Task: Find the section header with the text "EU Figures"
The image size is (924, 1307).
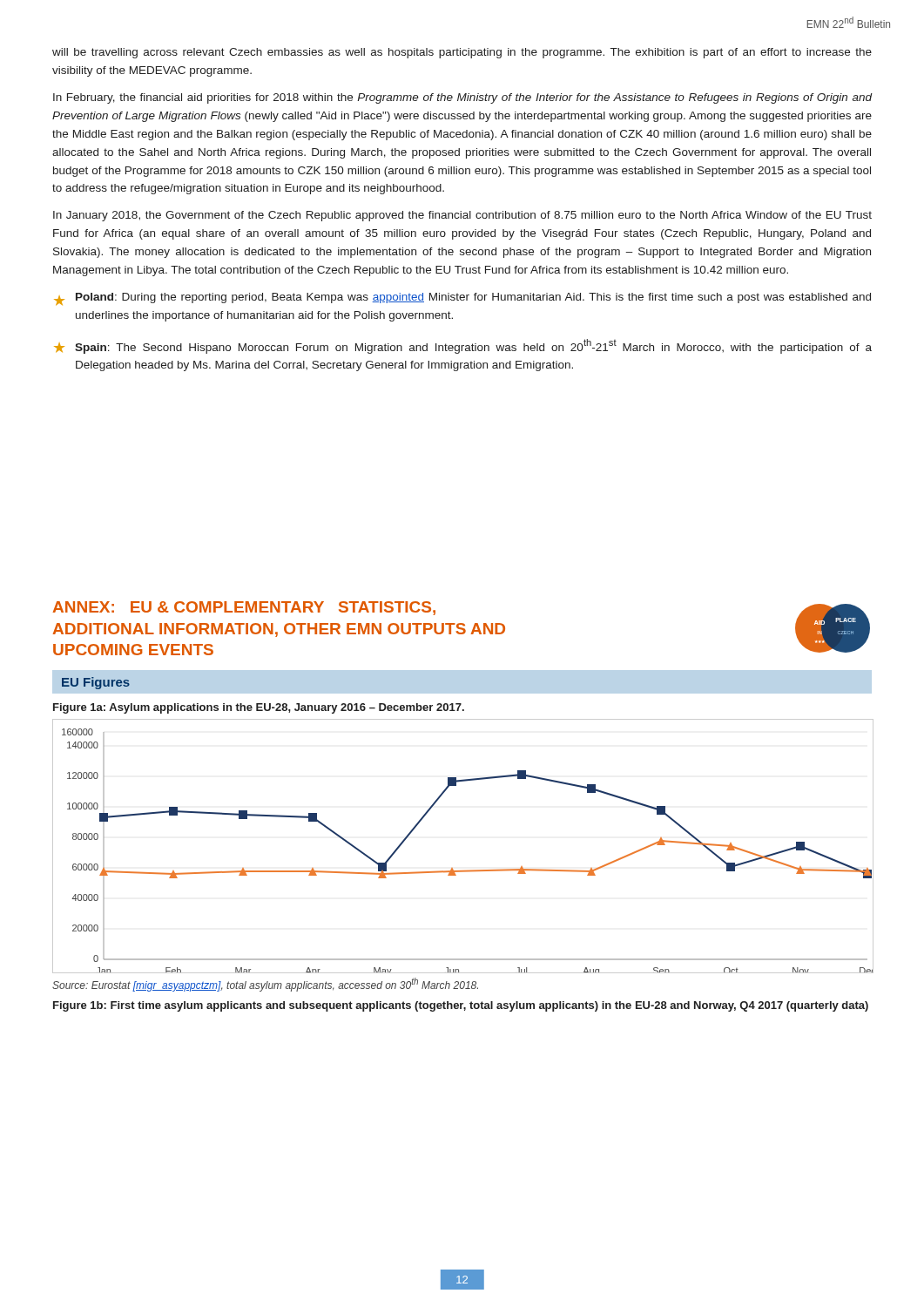Action: click(95, 682)
